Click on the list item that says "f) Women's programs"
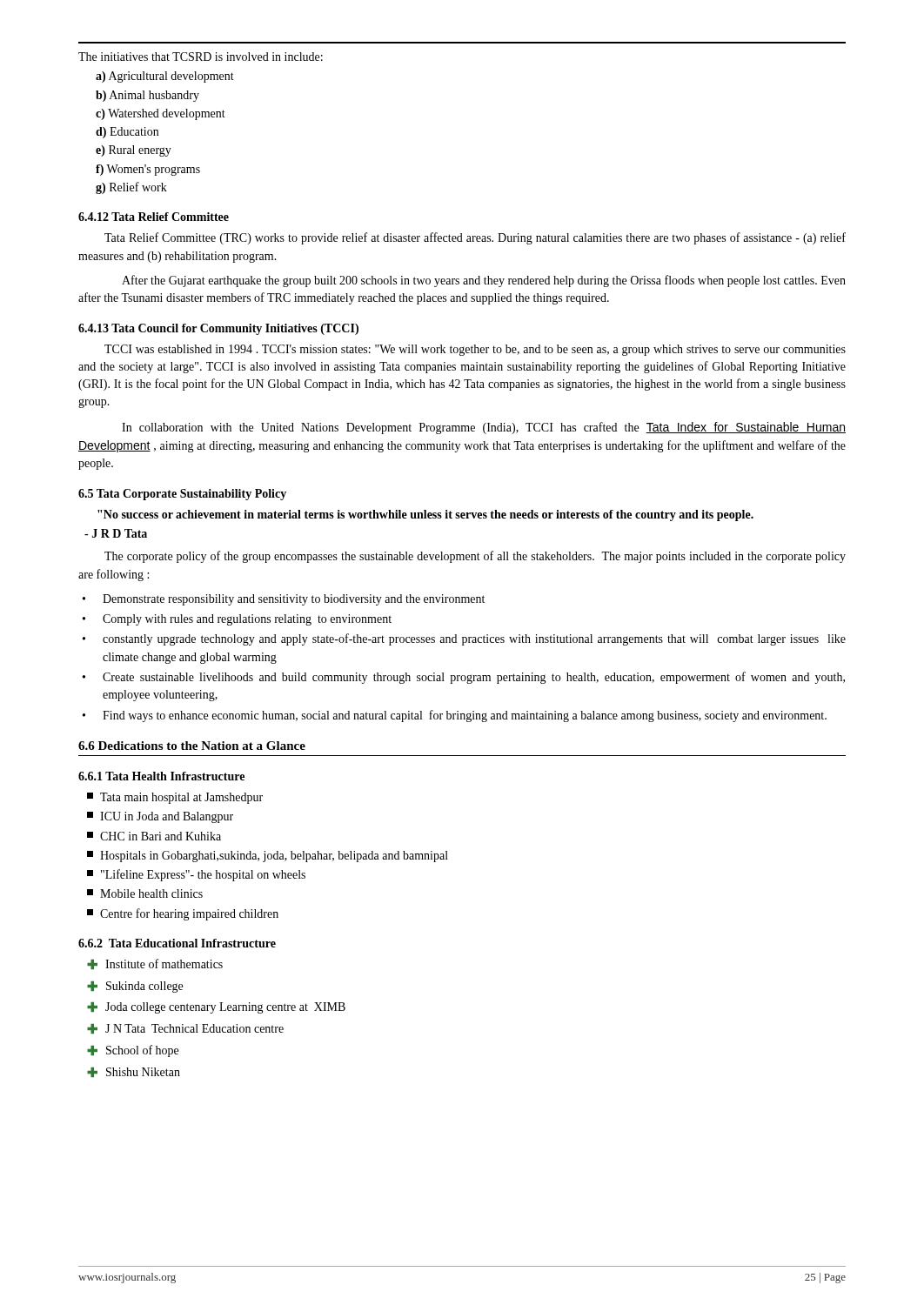The height and width of the screenshot is (1305, 924). [x=148, y=169]
